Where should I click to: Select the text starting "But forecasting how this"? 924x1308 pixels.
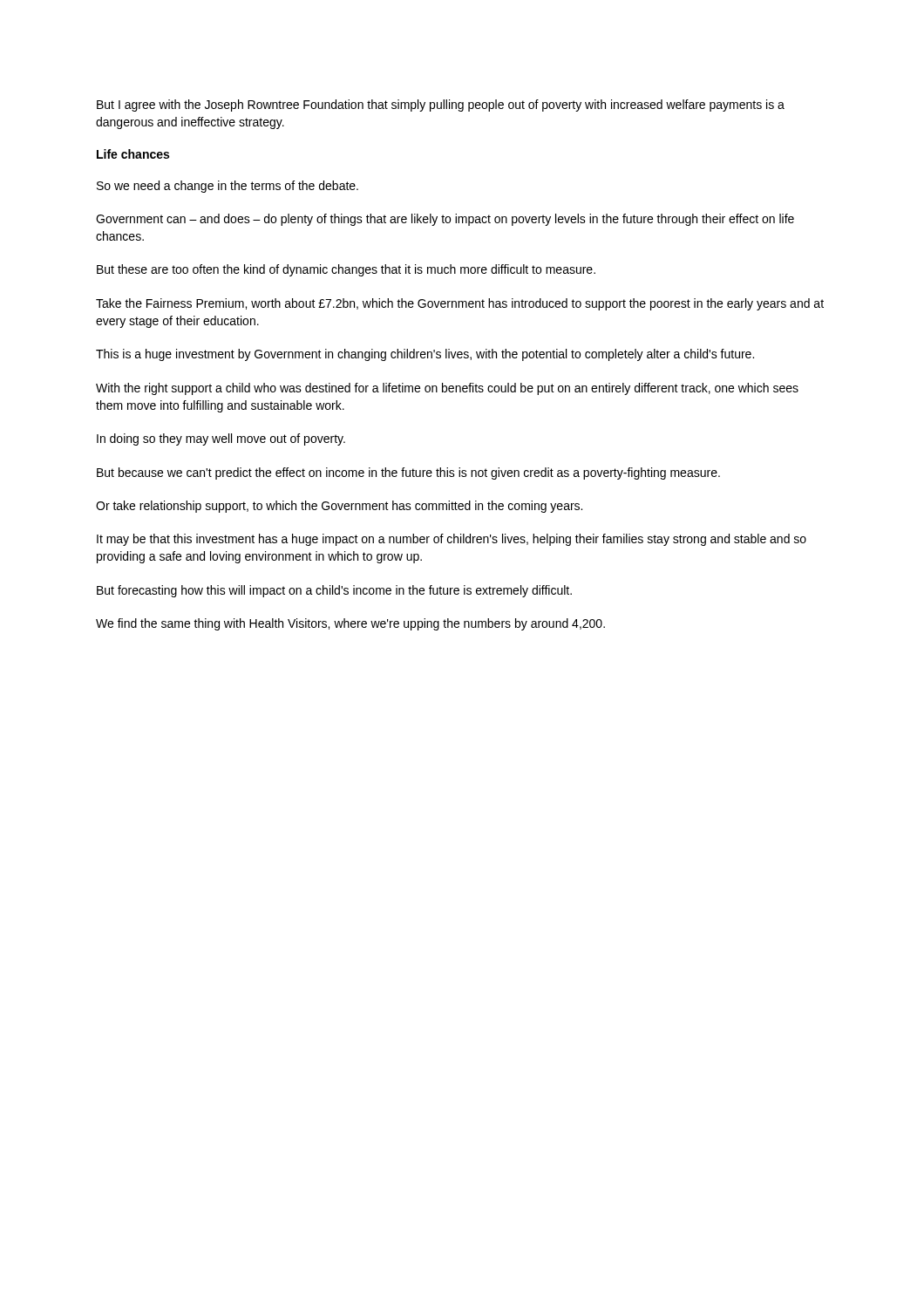(334, 590)
